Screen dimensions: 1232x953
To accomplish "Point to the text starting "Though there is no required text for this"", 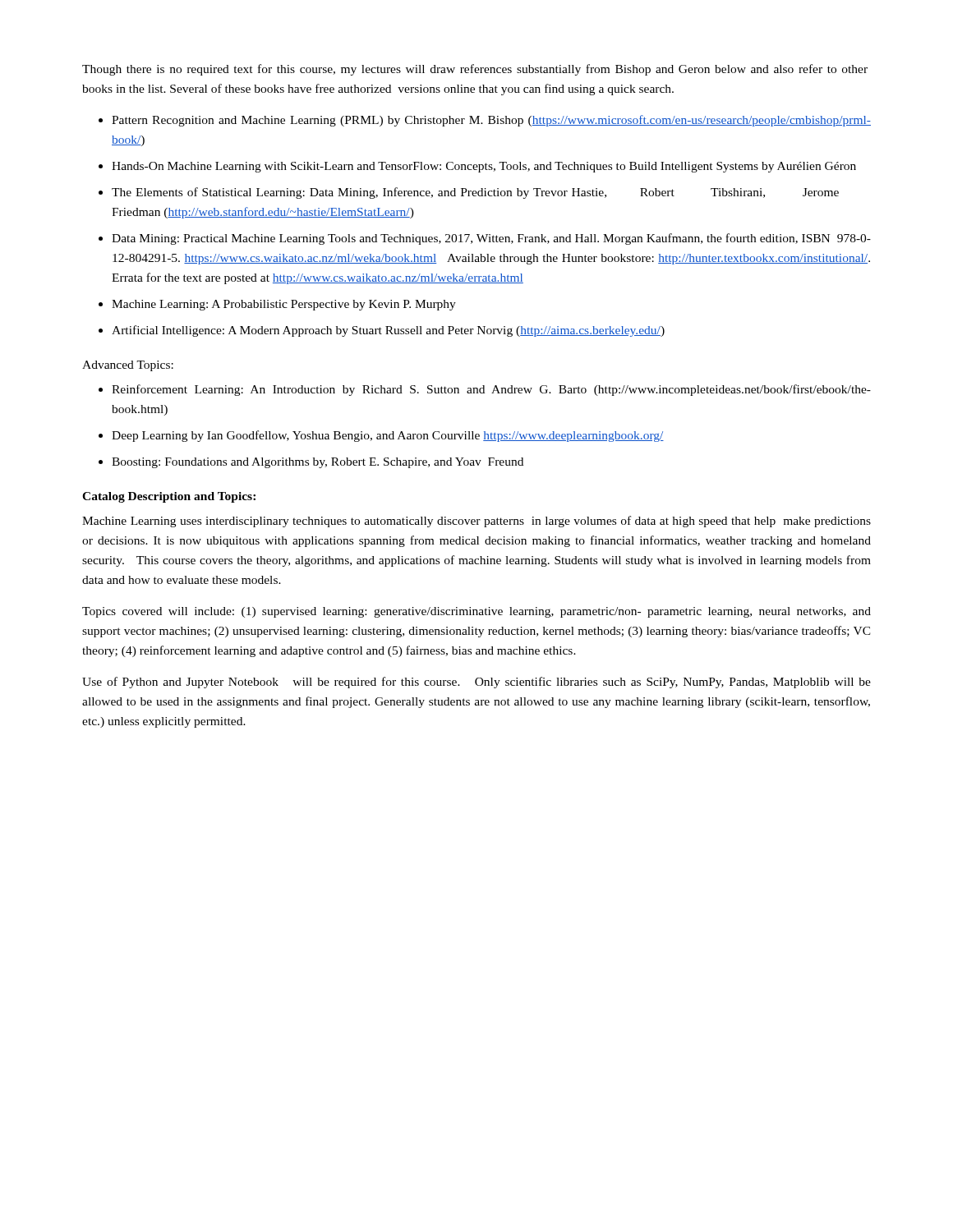I will pyautogui.click(x=476, y=78).
